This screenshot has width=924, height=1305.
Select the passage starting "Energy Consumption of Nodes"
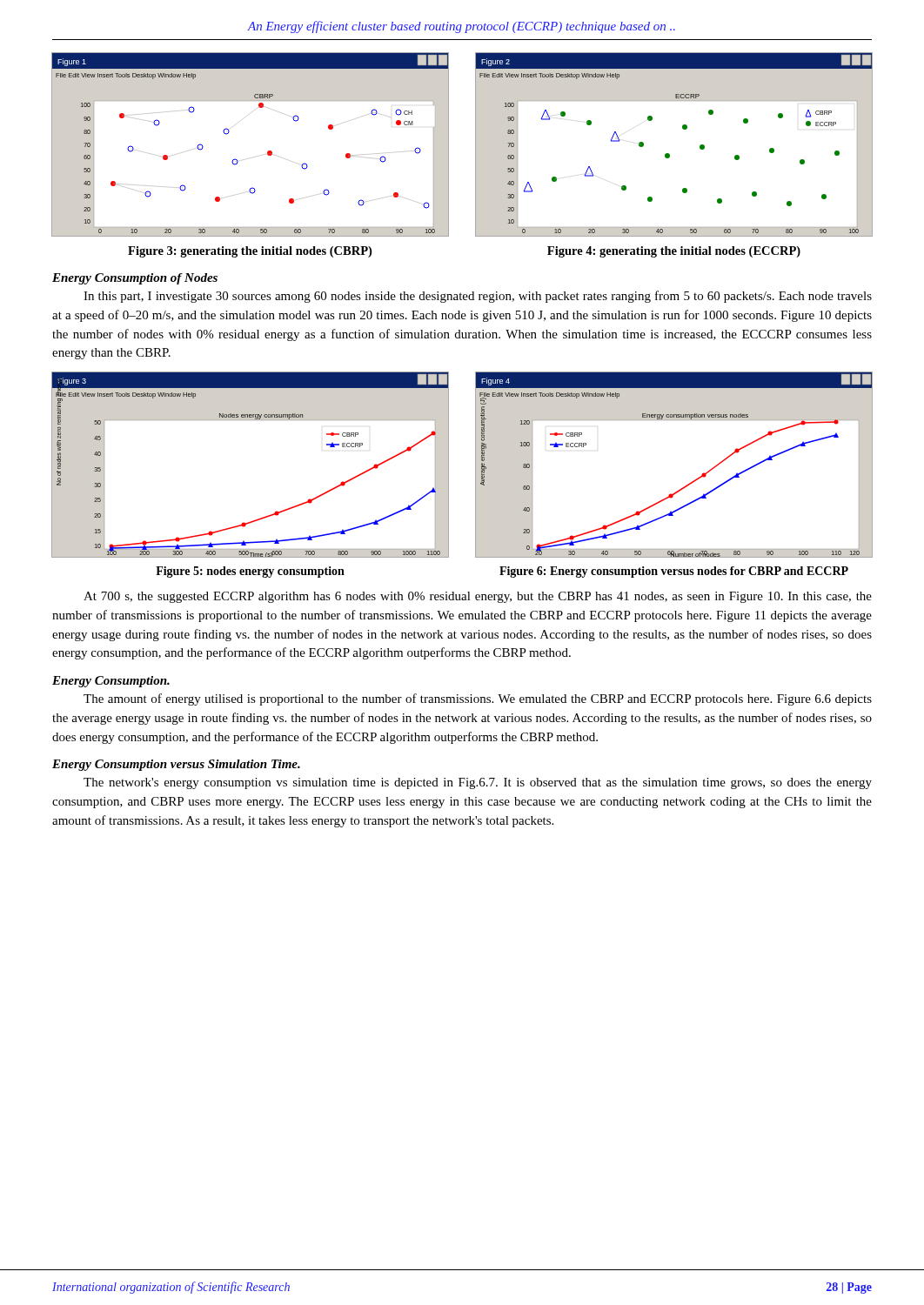click(135, 278)
